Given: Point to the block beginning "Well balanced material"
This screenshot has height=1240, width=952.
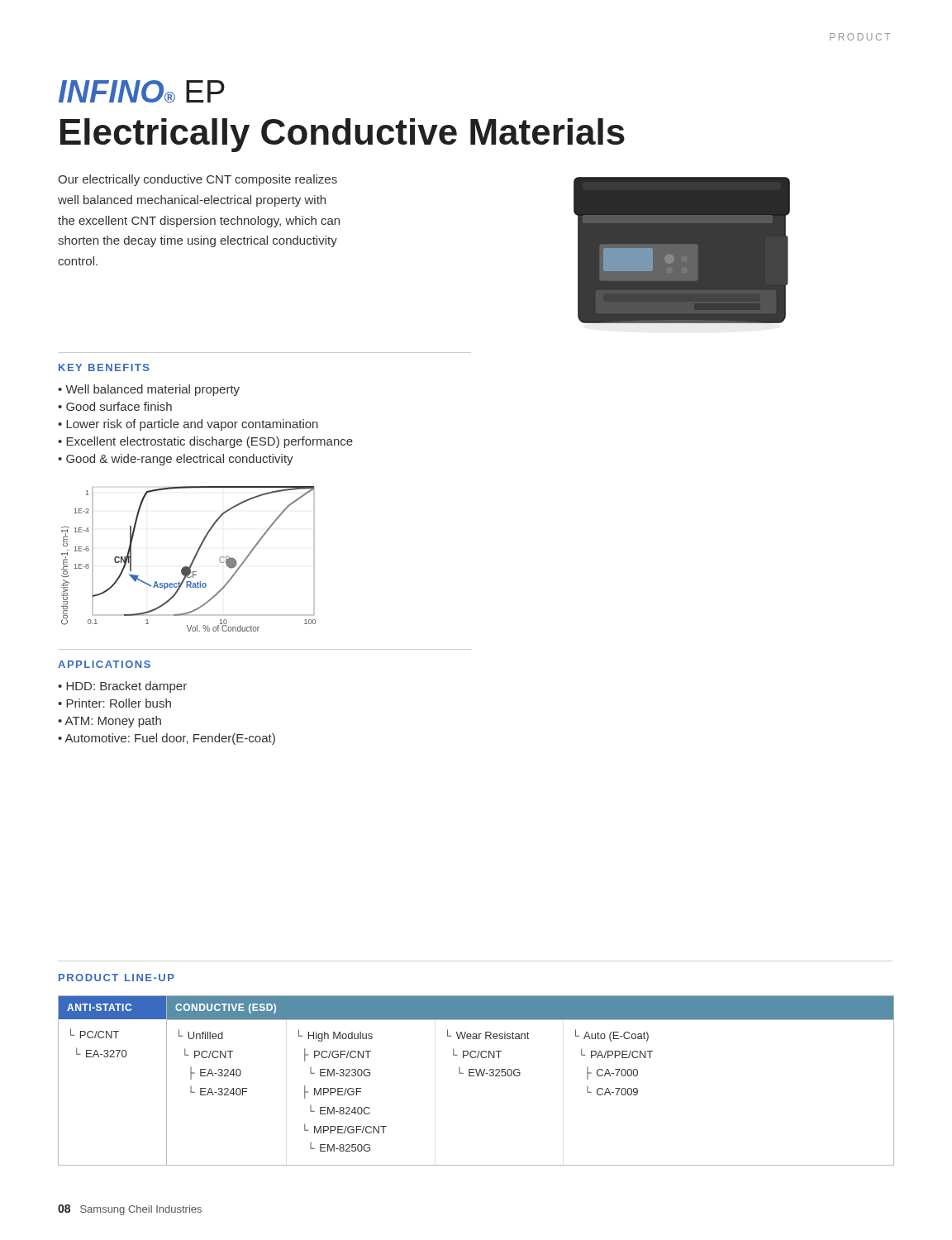Looking at the screenshot, I should coord(153,389).
